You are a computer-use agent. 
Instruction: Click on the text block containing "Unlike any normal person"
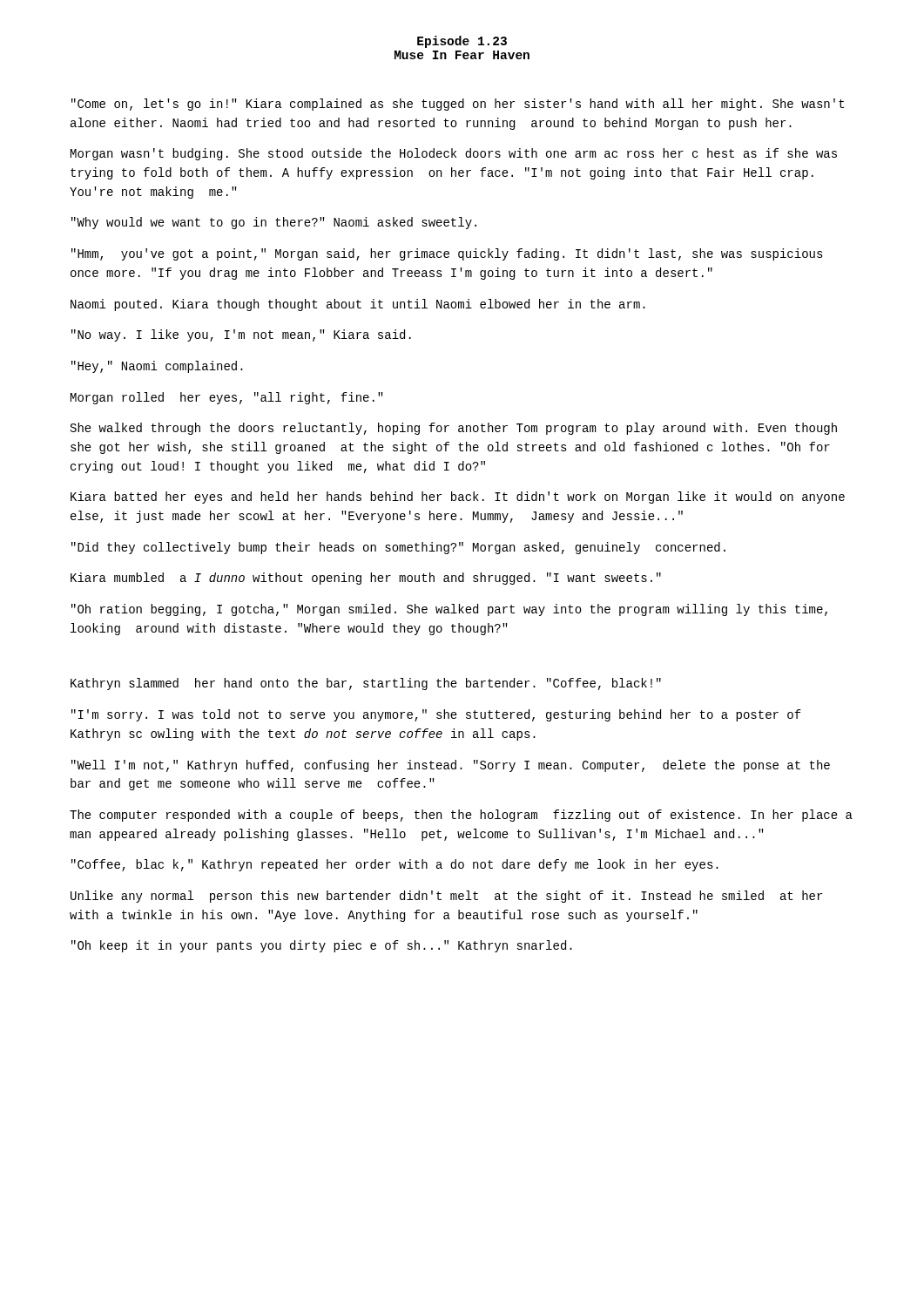pyautogui.click(x=446, y=906)
